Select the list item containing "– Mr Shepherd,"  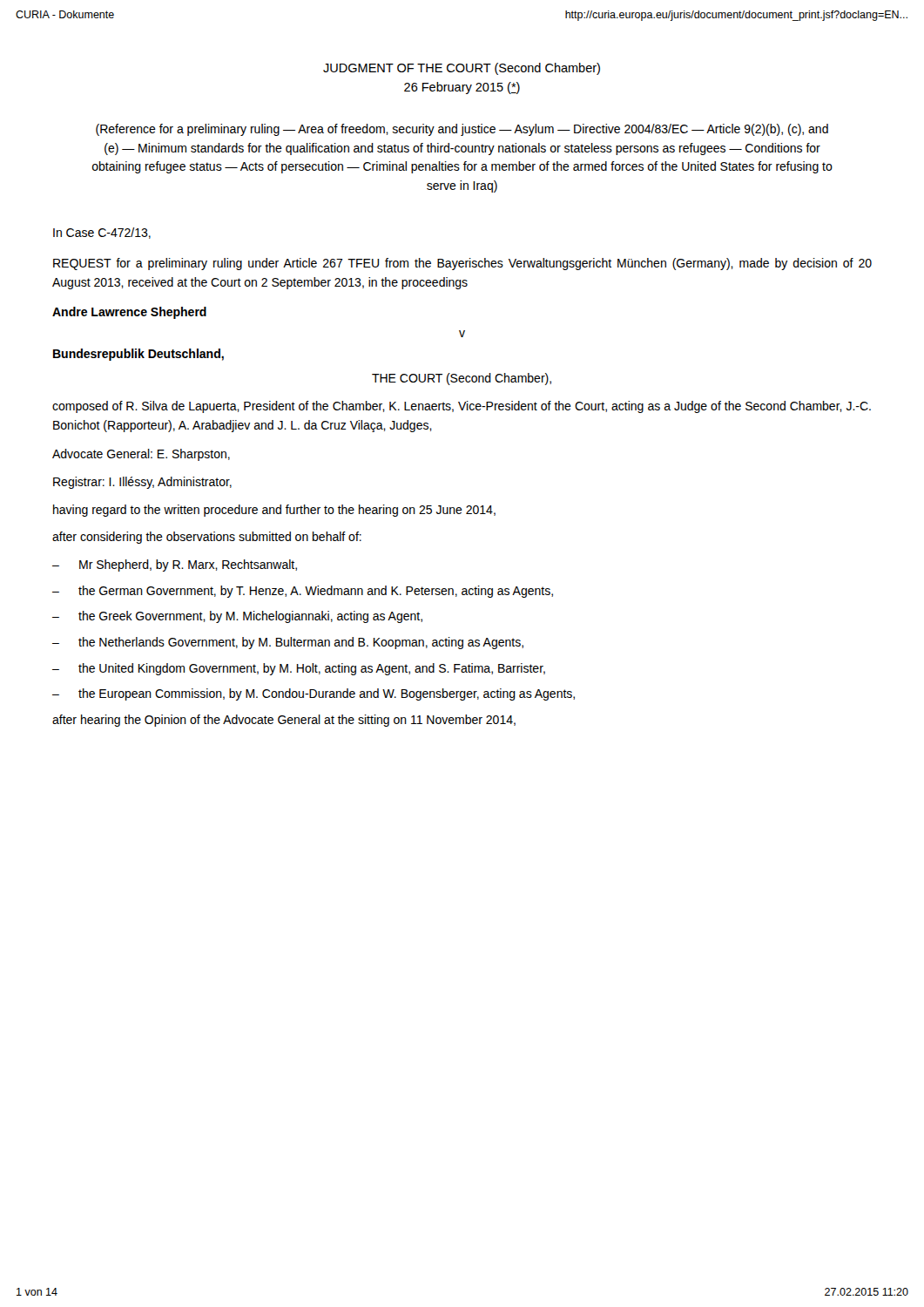pos(175,565)
